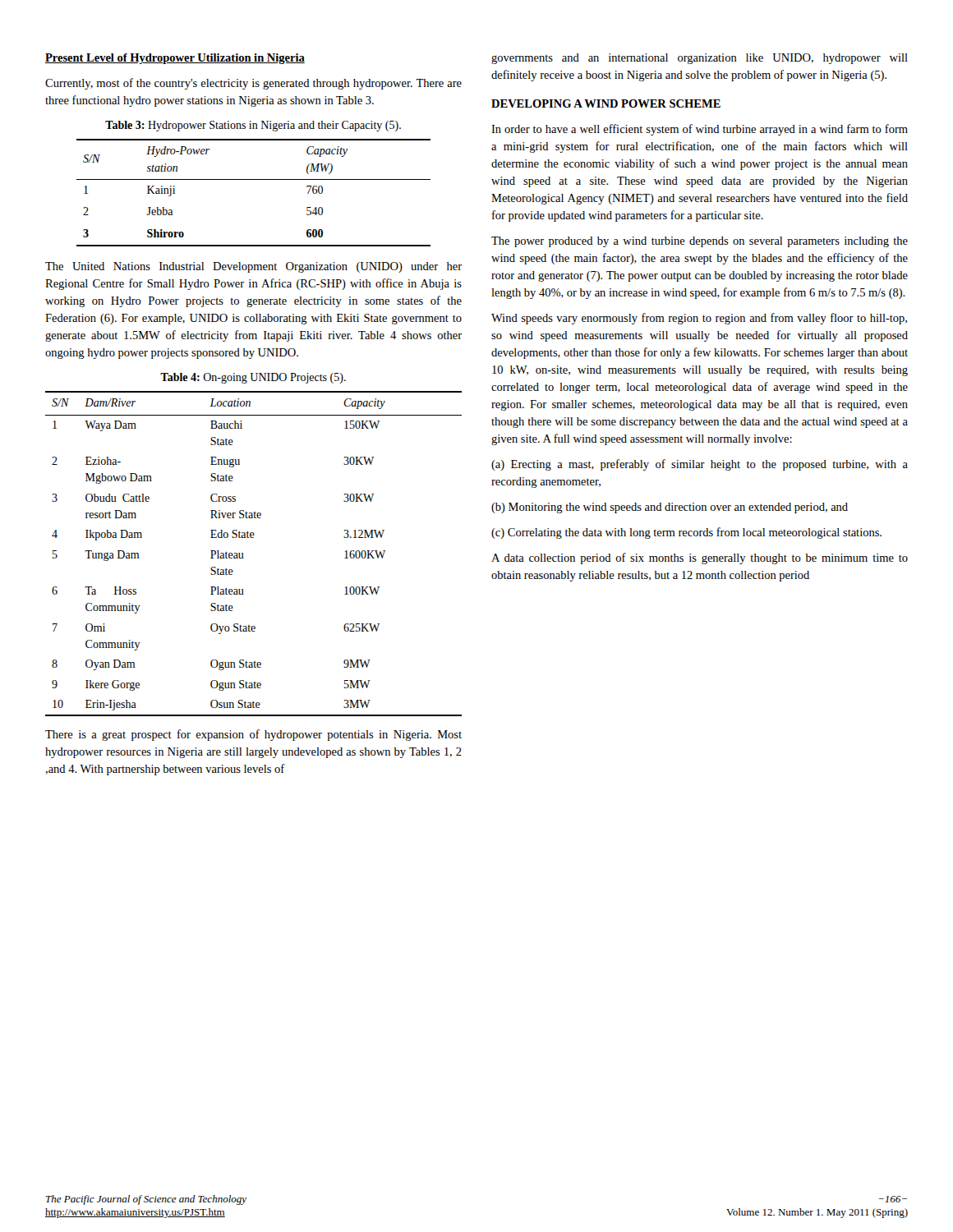Point to the block beginning "Currently, most of the country's"
The width and height of the screenshot is (953, 1232).
click(x=253, y=92)
